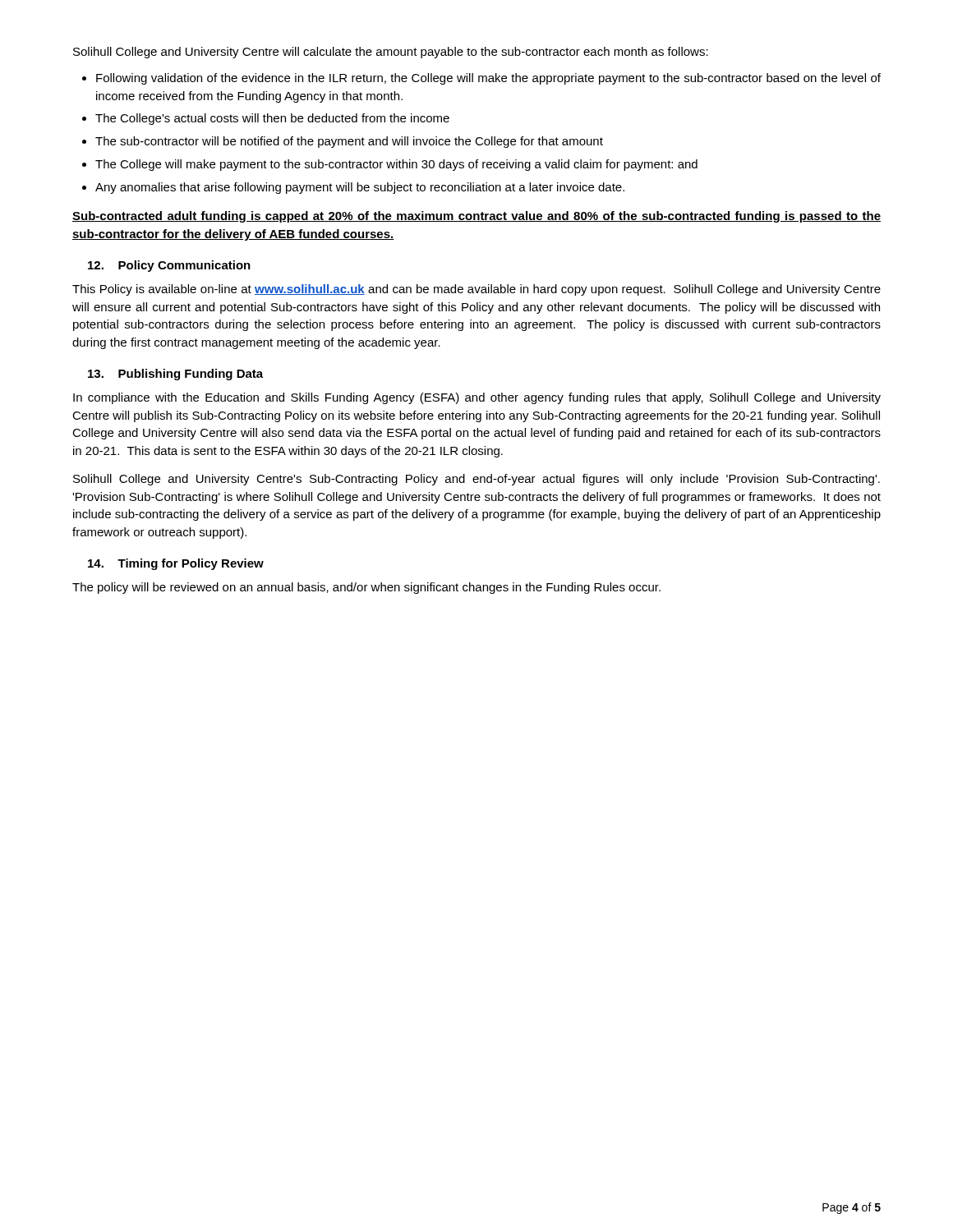Find the element starting "13. Publishing Funding"
The height and width of the screenshot is (1232, 953).
[x=175, y=373]
